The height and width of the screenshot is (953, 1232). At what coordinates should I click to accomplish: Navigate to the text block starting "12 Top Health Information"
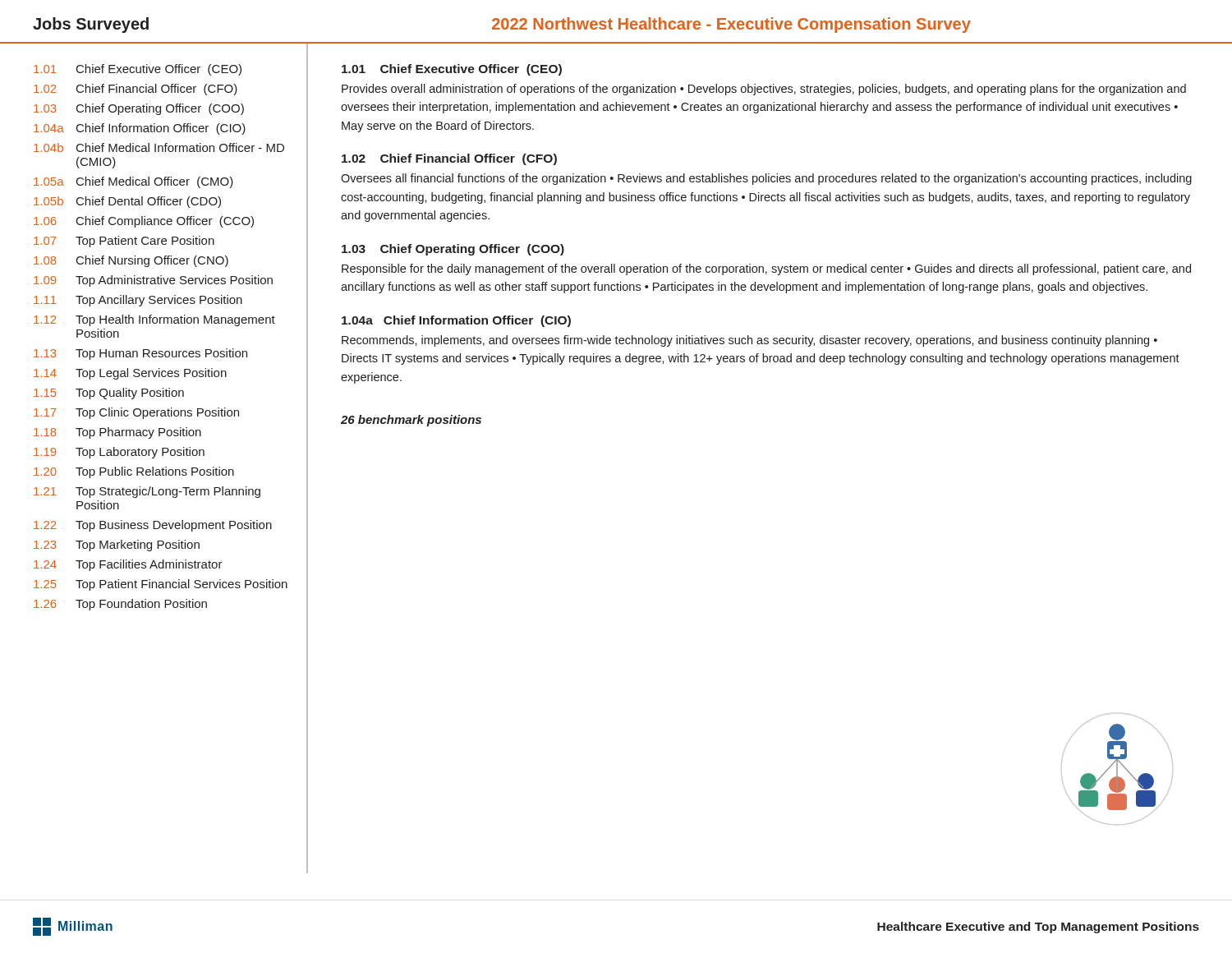[161, 326]
